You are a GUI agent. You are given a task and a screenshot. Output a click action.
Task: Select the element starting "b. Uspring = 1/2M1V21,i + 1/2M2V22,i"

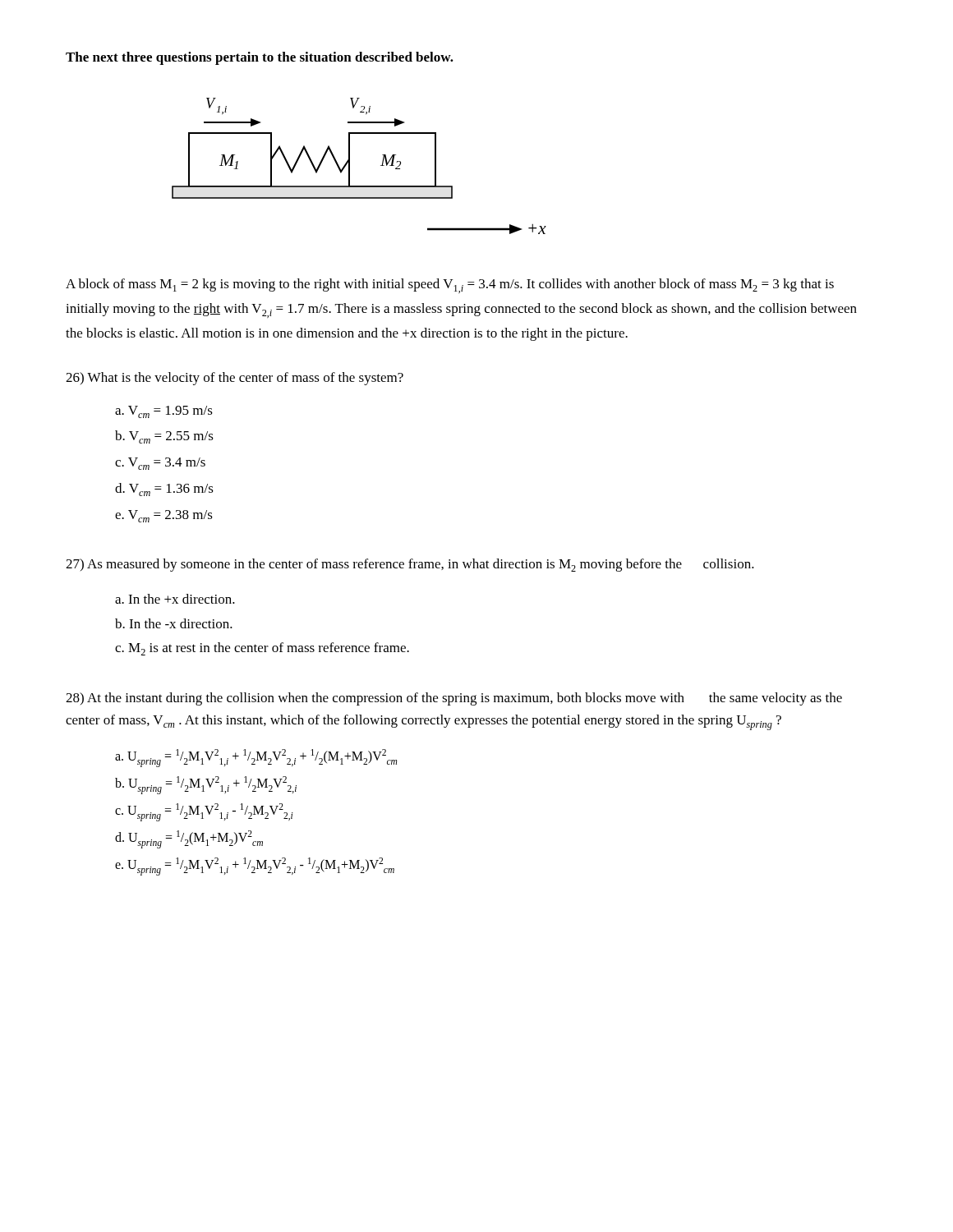[206, 784]
